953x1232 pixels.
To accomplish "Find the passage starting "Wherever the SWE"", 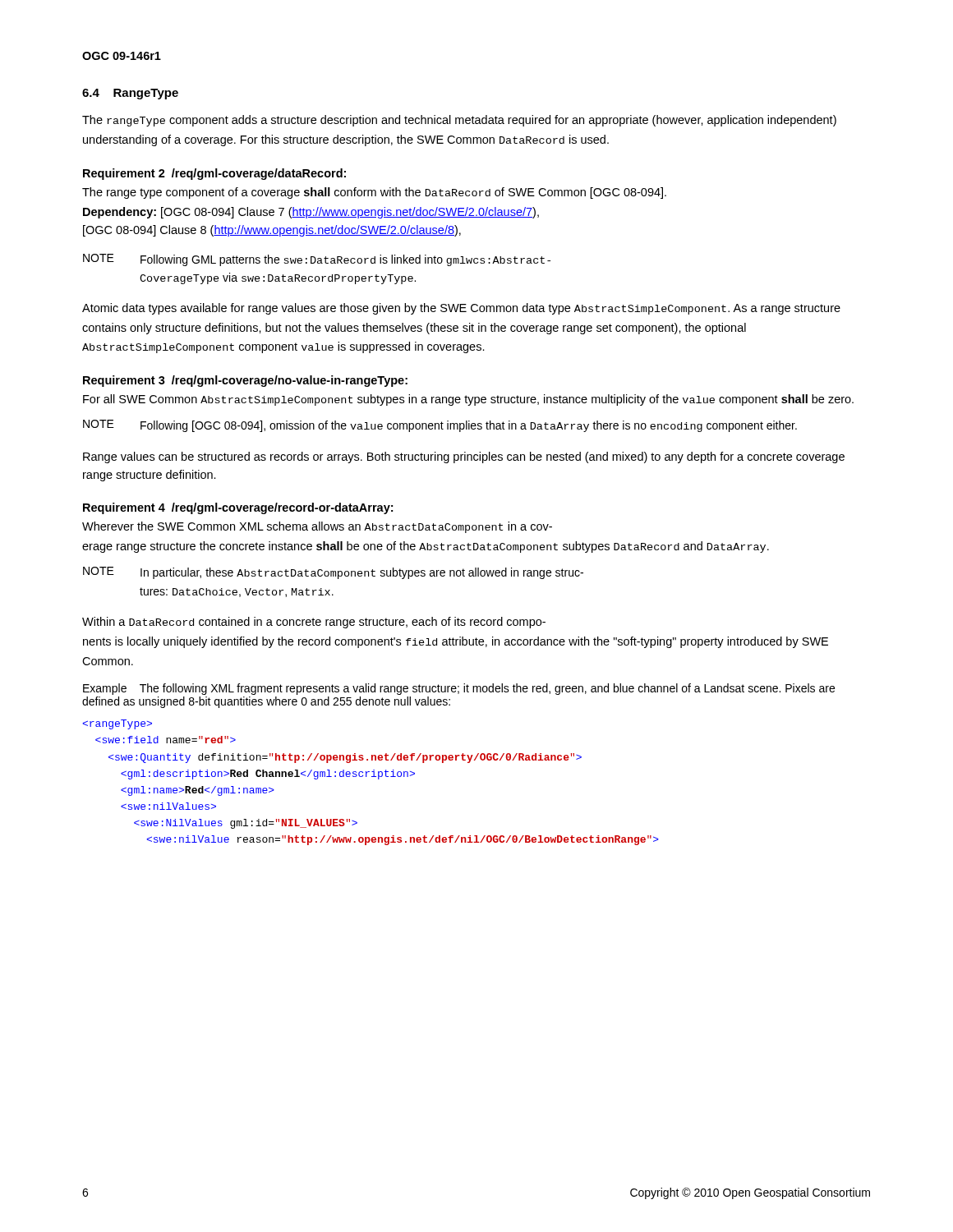I will 426,536.
